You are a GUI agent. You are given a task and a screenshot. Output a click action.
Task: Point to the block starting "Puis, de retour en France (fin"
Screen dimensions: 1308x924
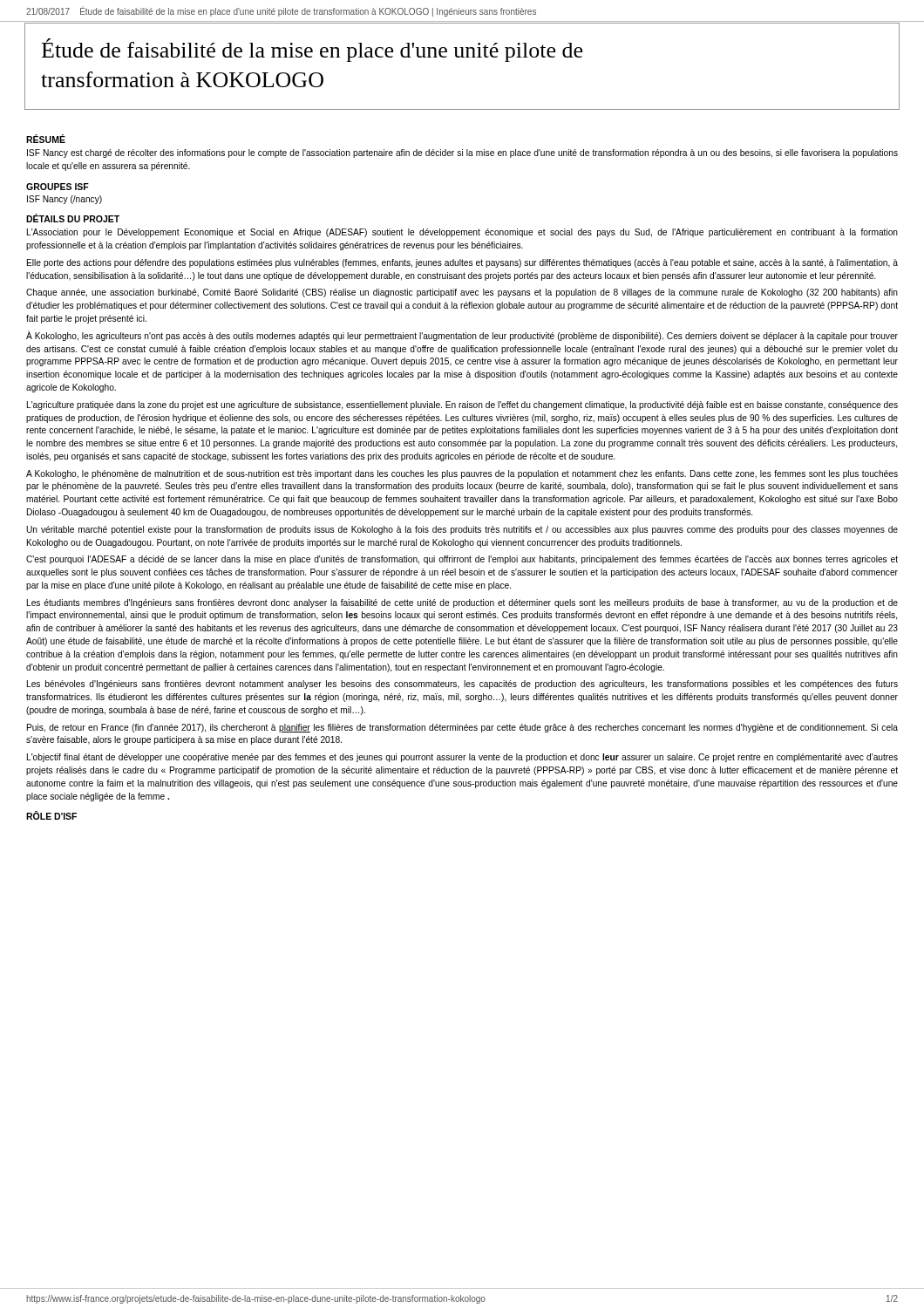tap(462, 734)
